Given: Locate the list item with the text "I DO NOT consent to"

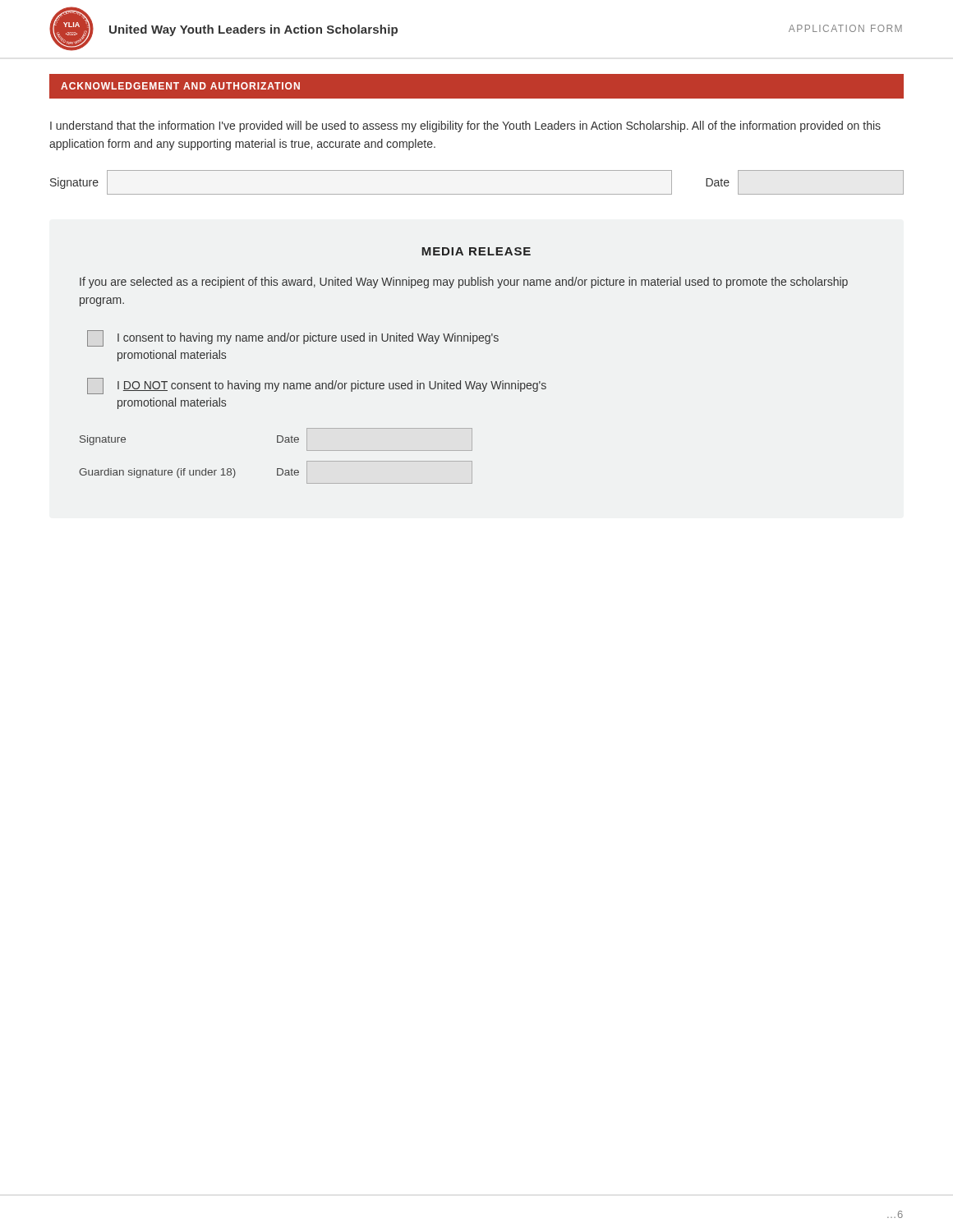Looking at the screenshot, I should point(317,394).
